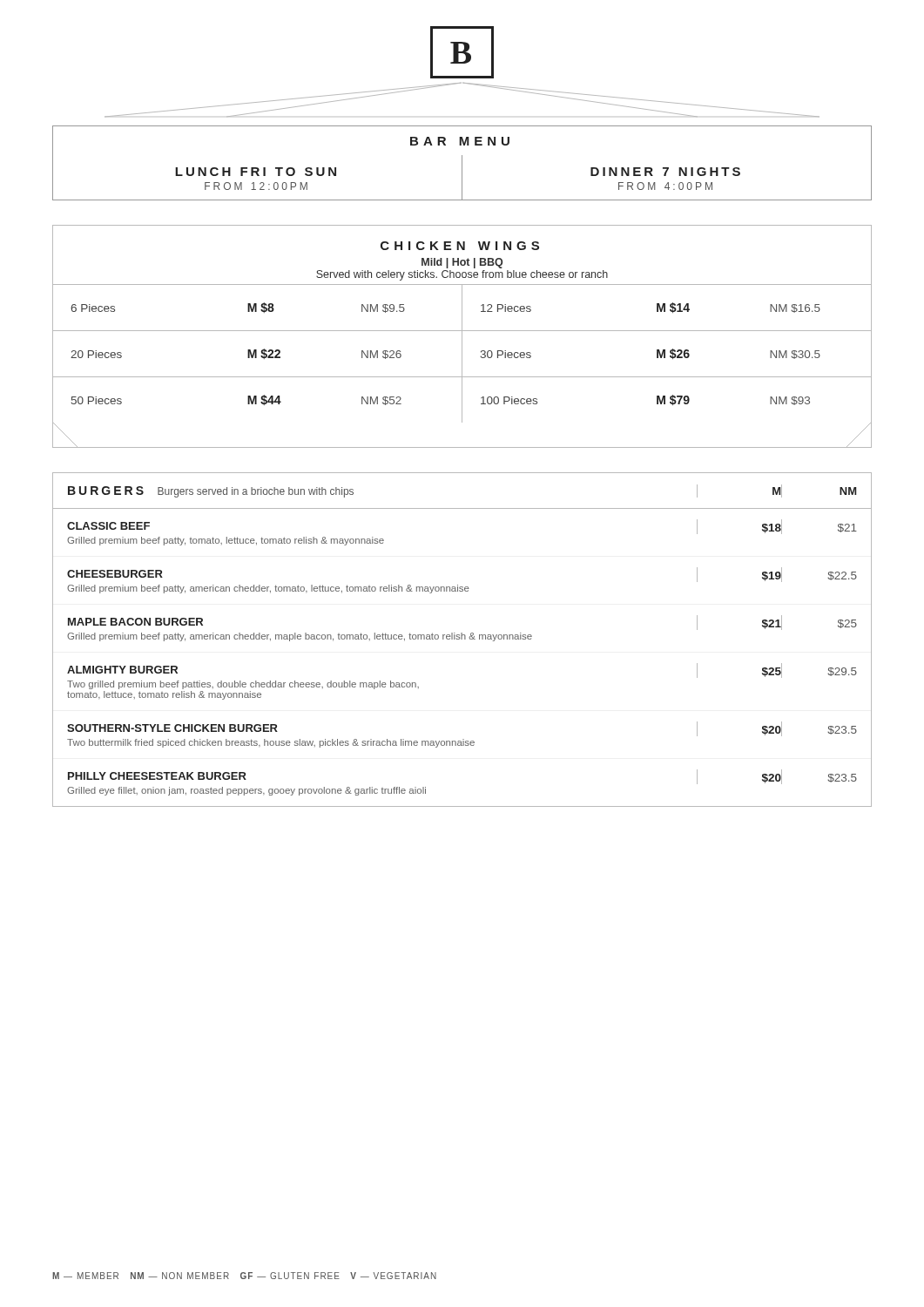
Task: Select the section header that reads "LUNCH FRI TO SUN FROM"
Action: (257, 178)
